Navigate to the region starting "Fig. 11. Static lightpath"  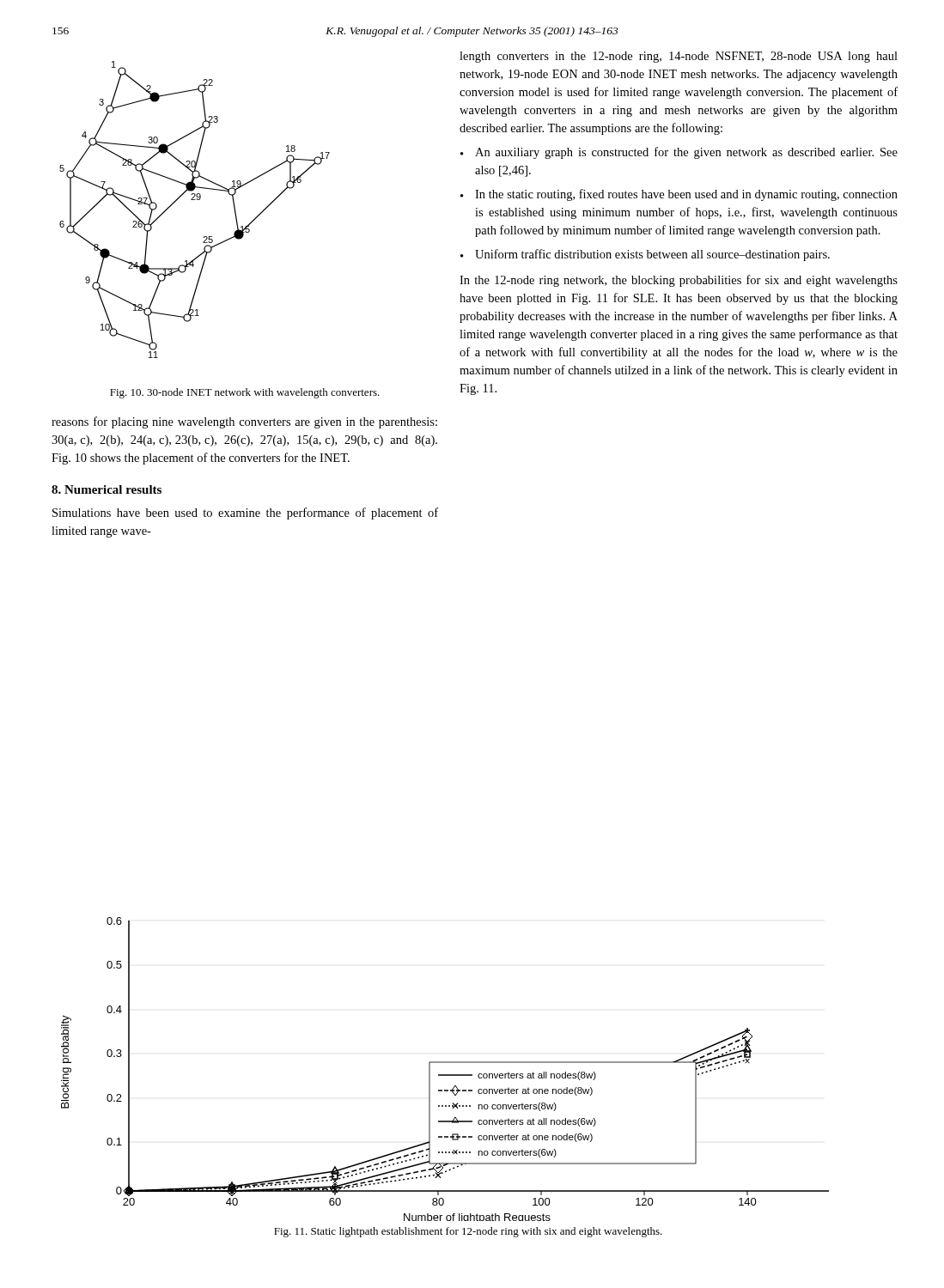pyautogui.click(x=468, y=1231)
